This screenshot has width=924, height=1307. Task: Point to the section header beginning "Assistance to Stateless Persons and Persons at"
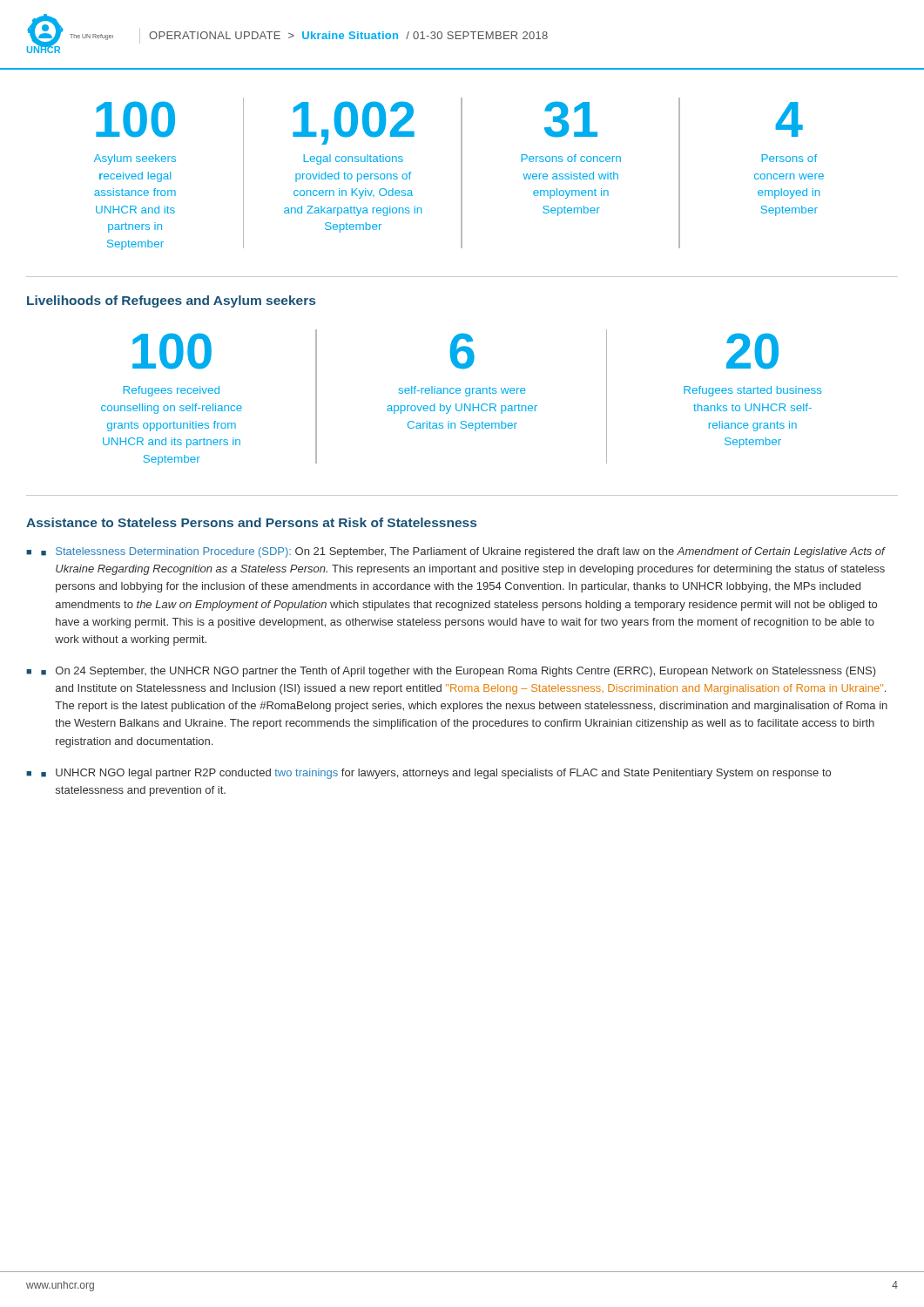(x=252, y=523)
